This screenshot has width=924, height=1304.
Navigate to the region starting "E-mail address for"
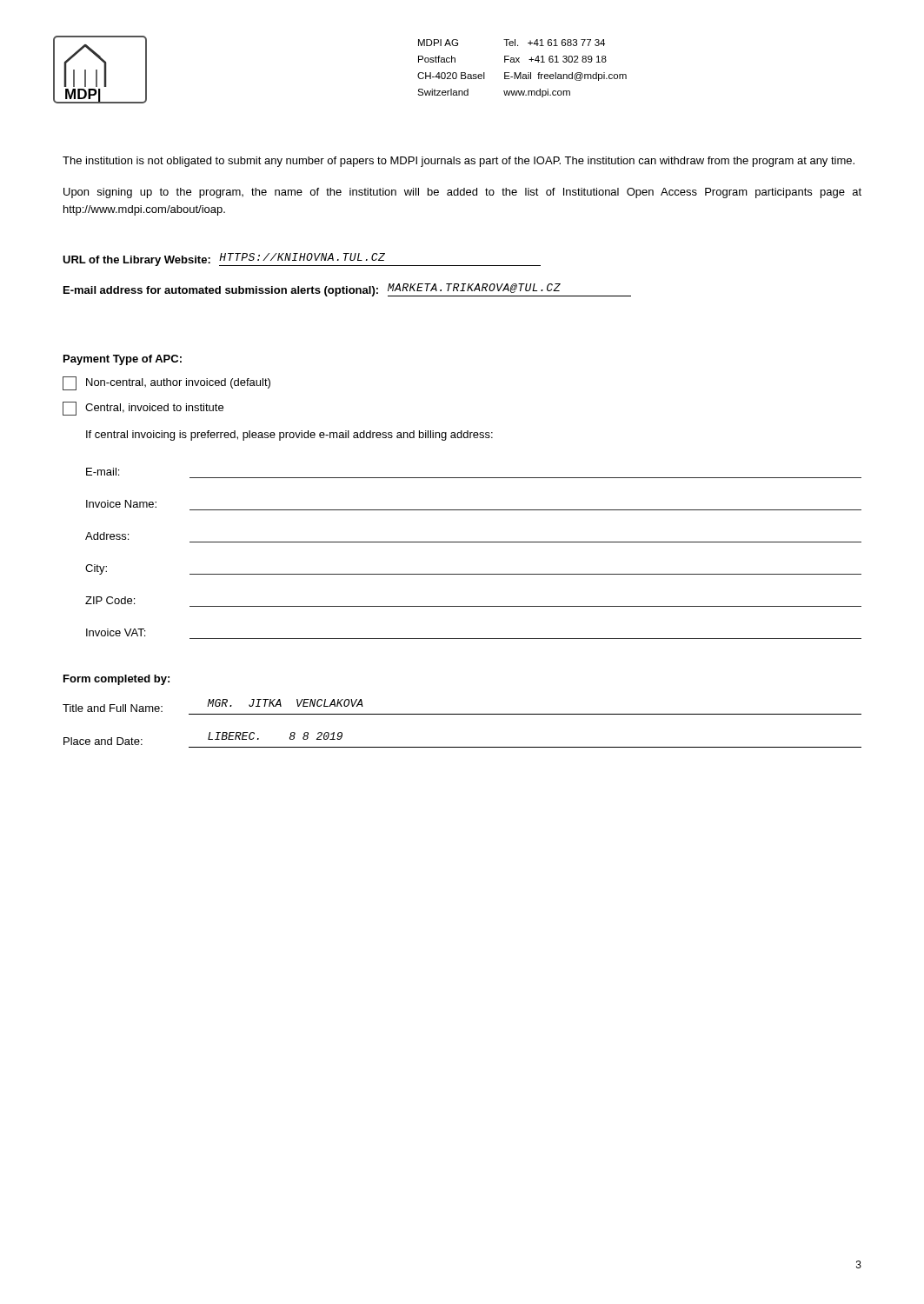(x=347, y=289)
